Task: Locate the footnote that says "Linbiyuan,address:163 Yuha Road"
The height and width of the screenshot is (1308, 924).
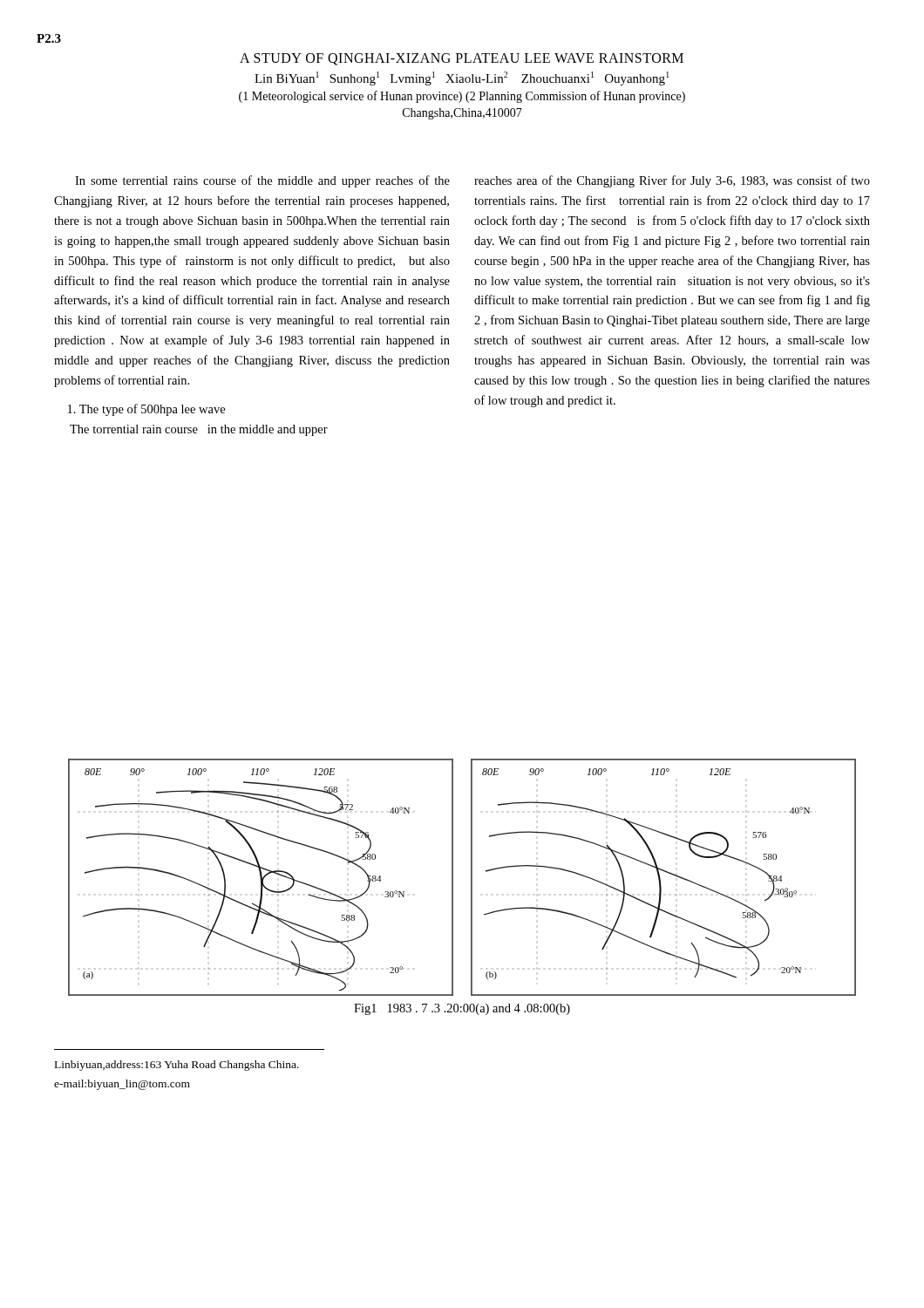Action: click(x=177, y=1074)
